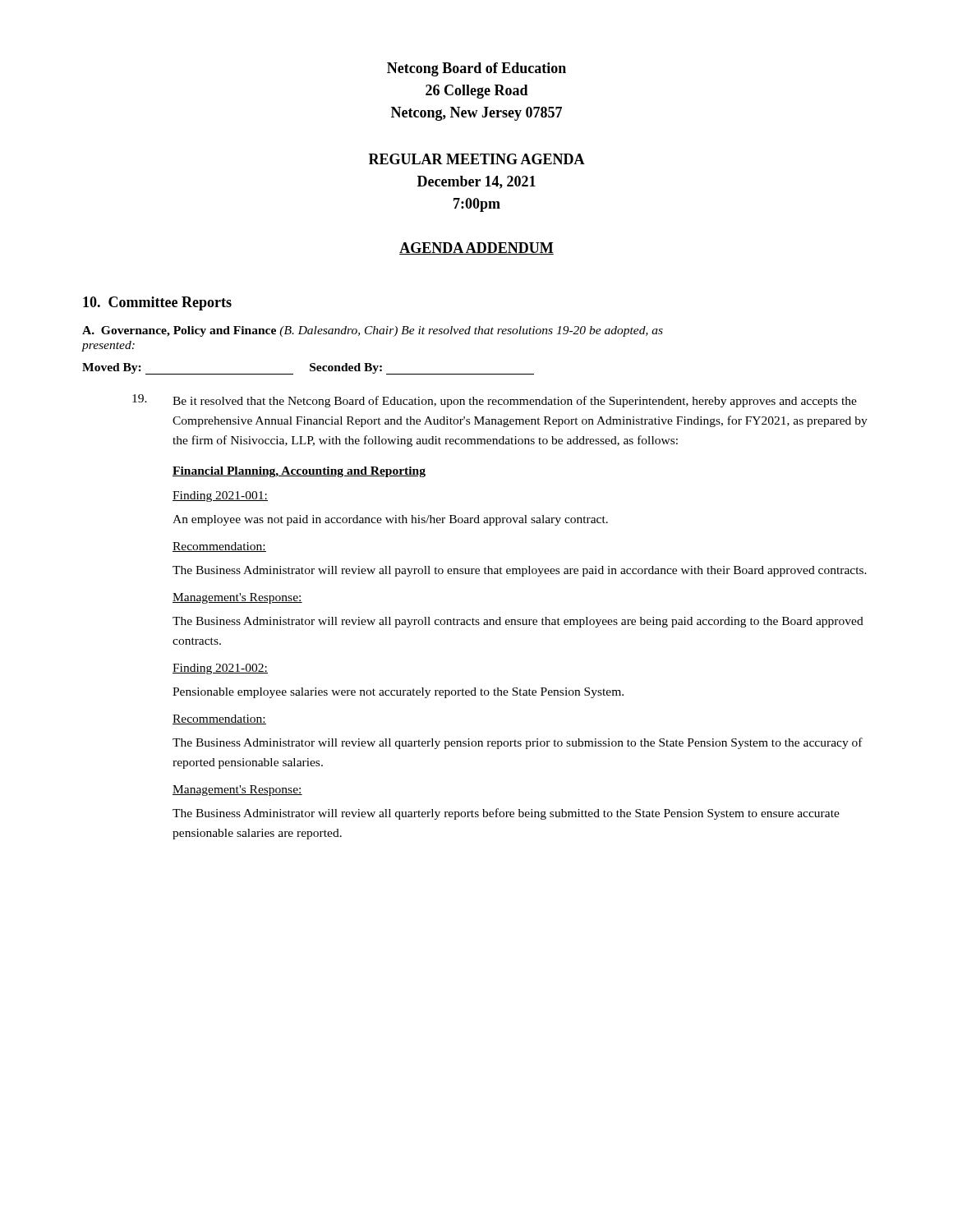This screenshot has width=953, height=1232.
Task: Click on the list item that says "19. Be it resolved that"
Action: [x=476, y=421]
